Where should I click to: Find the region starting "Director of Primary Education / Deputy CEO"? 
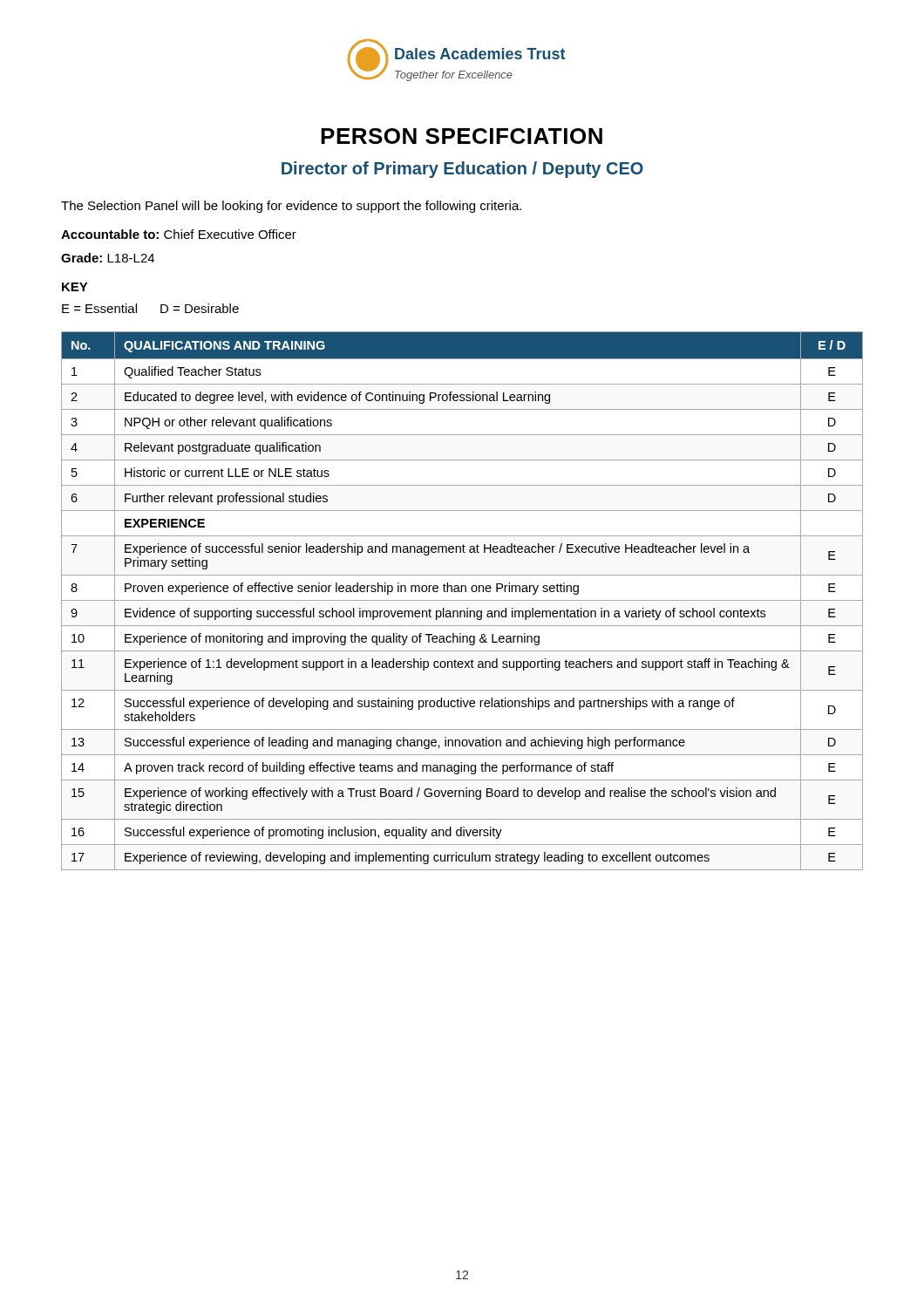[x=462, y=168]
